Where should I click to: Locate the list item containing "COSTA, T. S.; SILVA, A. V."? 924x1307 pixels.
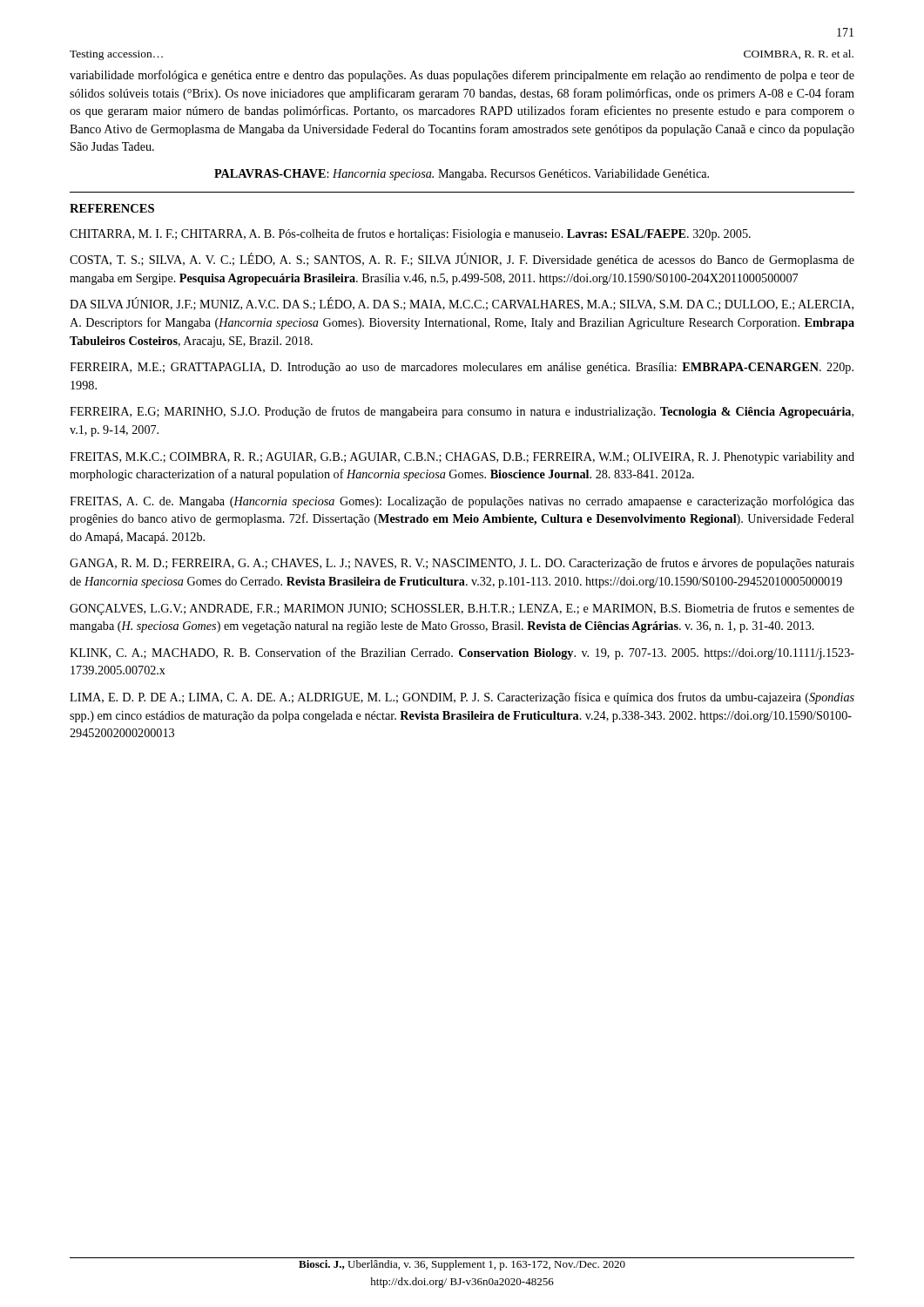pos(462,269)
